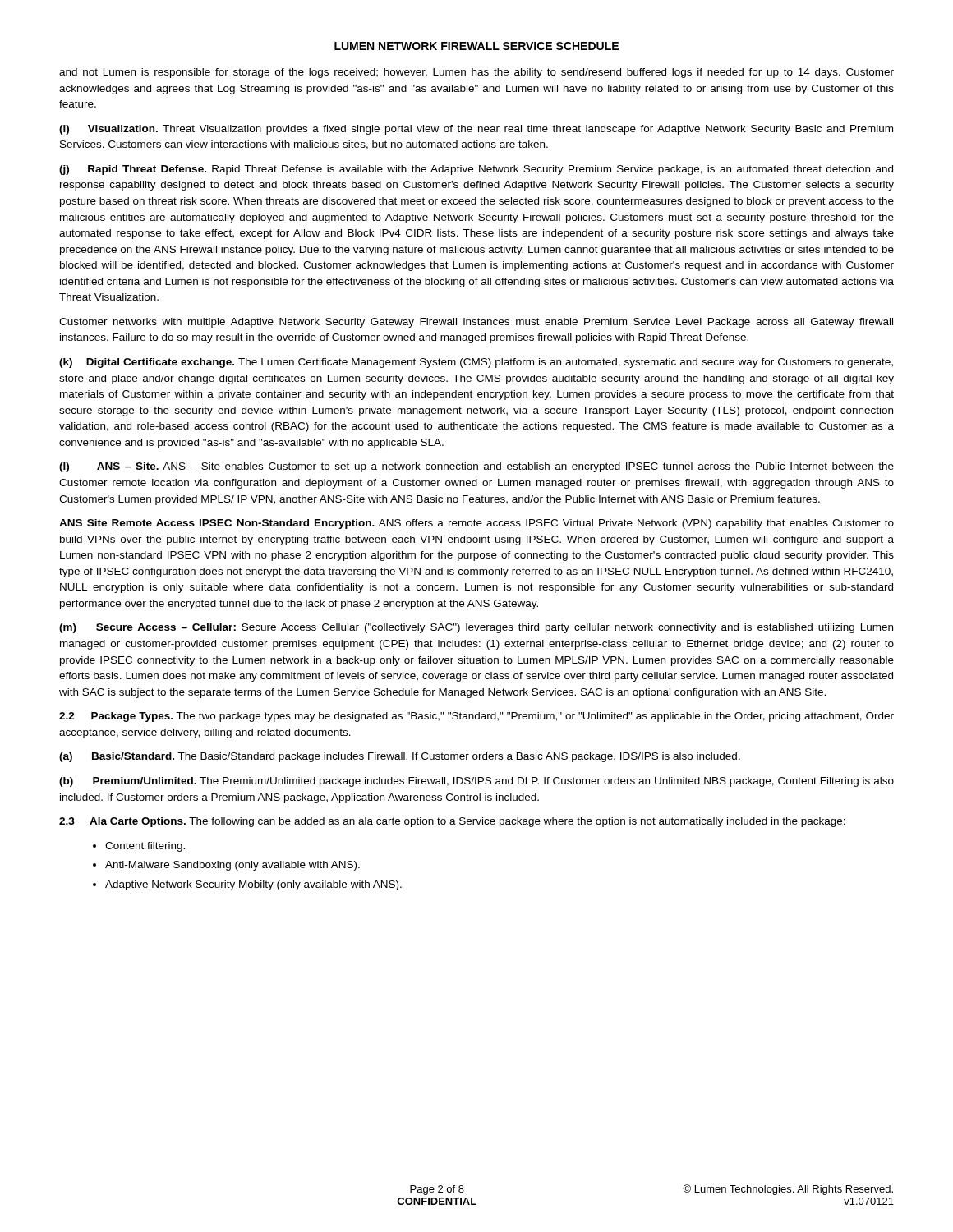The height and width of the screenshot is (1232, 953).
Task: Select the list item containing "Content filtering."
Action: point(146,845)
